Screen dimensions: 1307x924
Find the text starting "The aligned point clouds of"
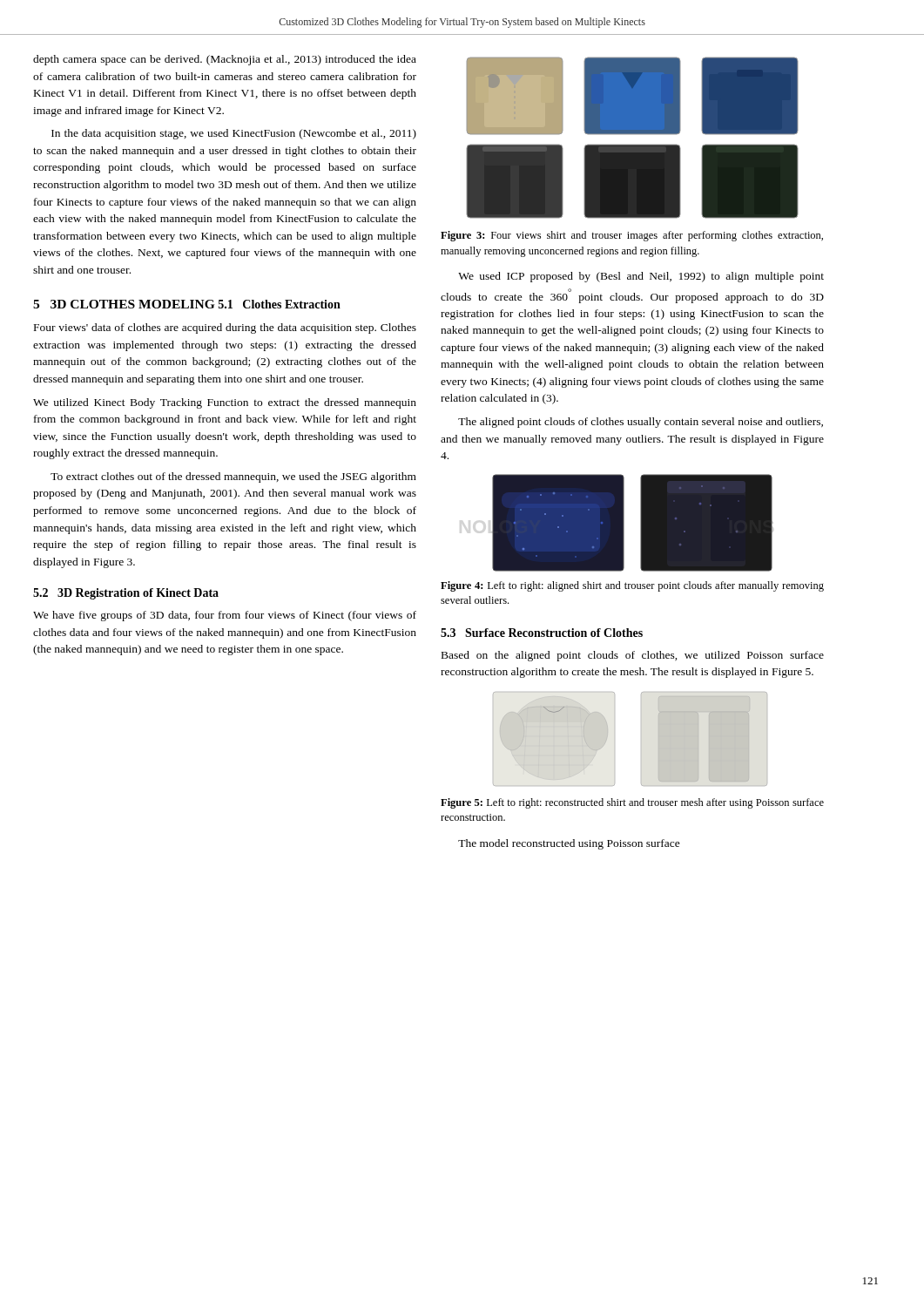pos(632,439)
